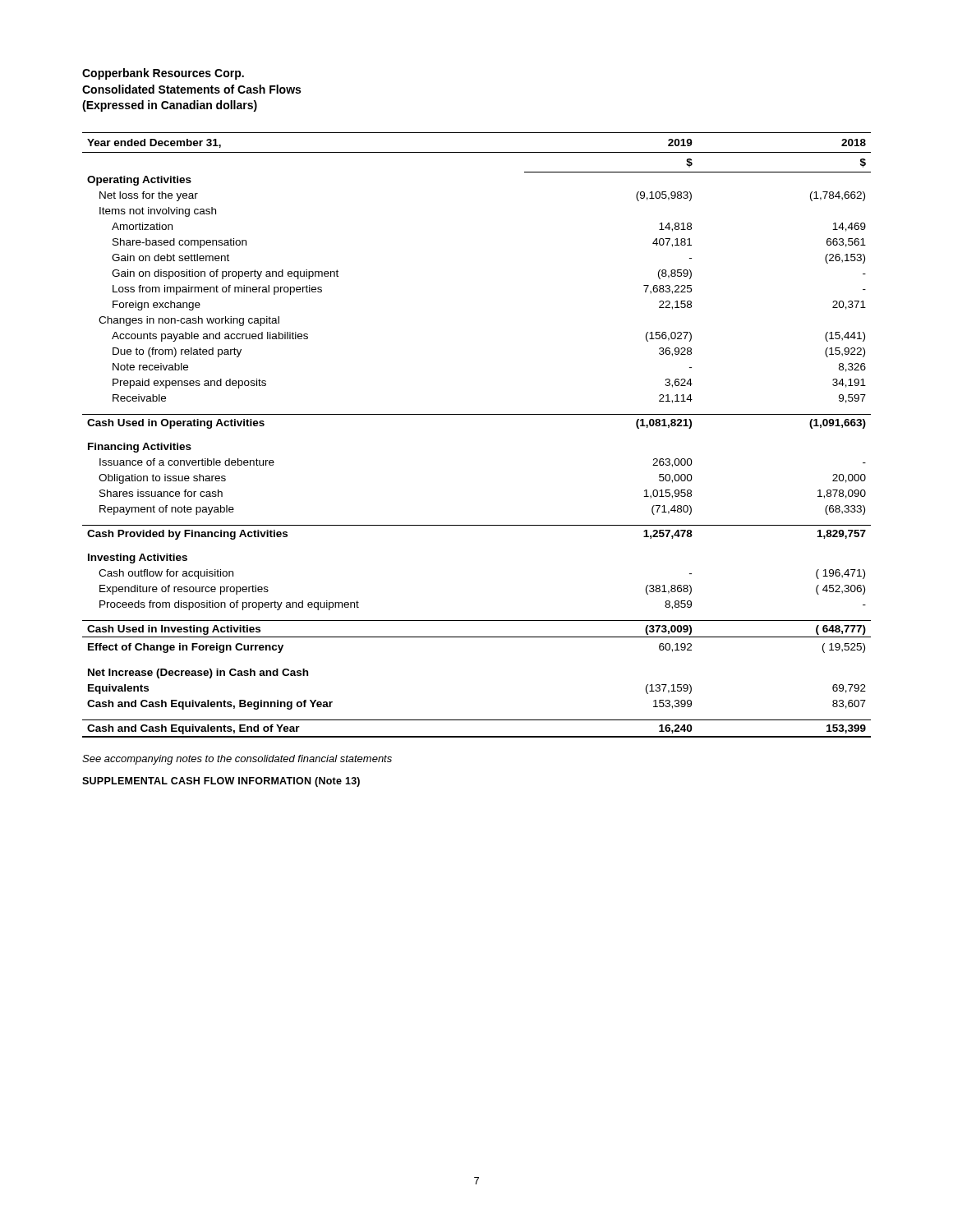Screen dimensions: 1232x953
Task: Click on the title that says "Copperbank Resources Corp. Consolidated Statements of Cash"
Action: (x=163, y=74)
